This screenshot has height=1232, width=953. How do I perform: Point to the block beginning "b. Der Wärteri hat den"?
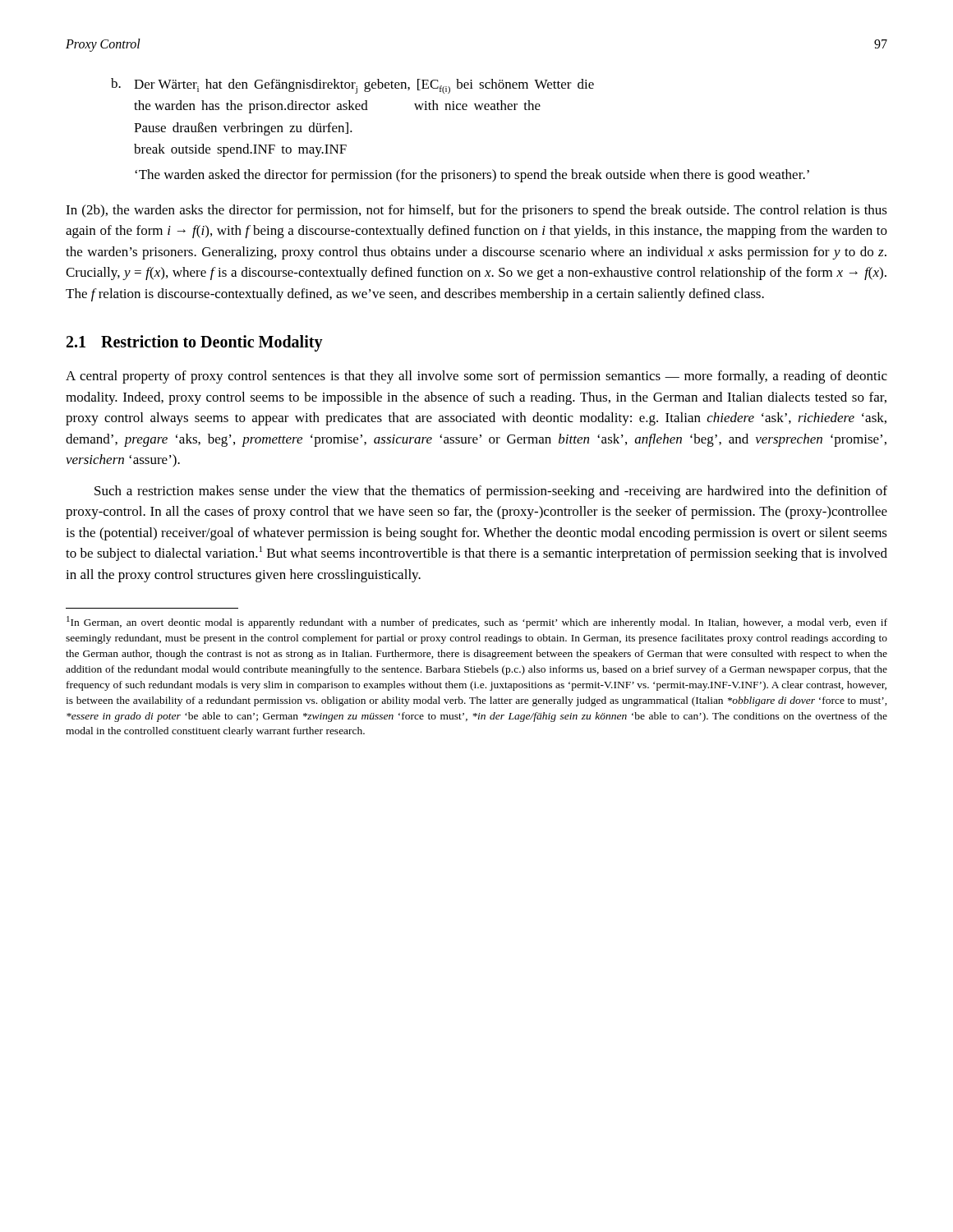click(352, 86)
